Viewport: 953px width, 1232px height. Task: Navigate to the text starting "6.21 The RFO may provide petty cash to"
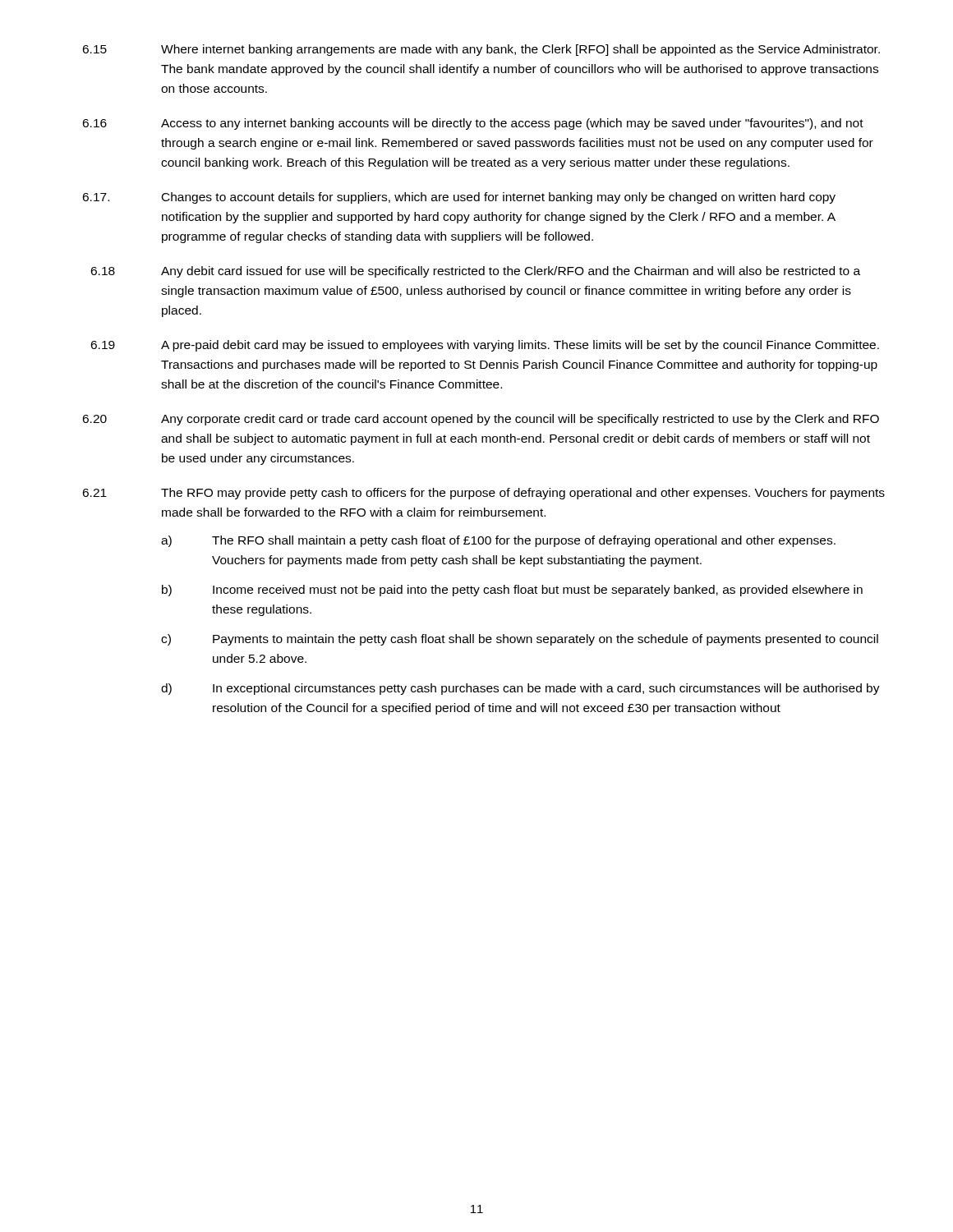(x=483, y=494)
